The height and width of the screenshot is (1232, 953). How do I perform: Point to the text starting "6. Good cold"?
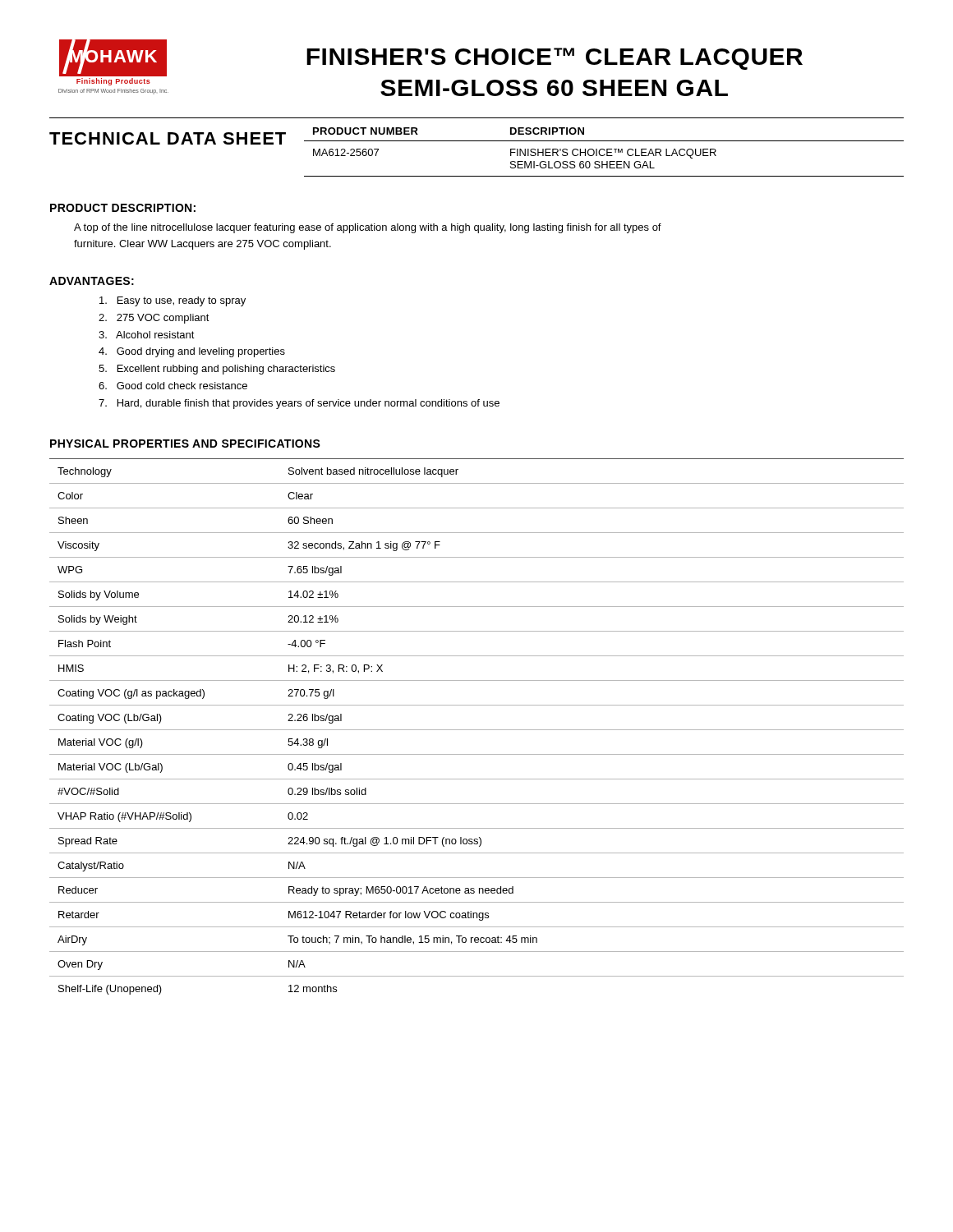(x=173, y=386)
